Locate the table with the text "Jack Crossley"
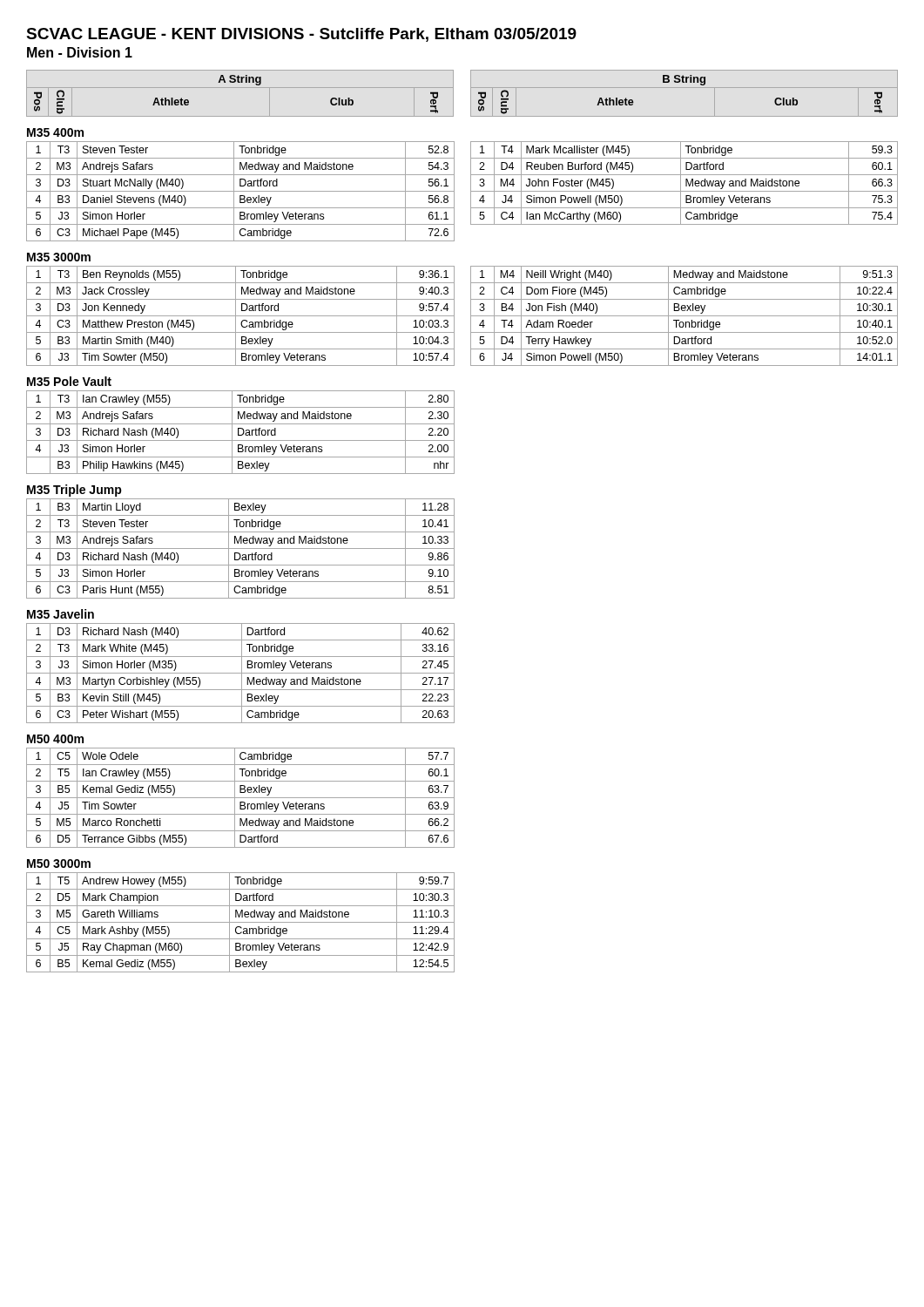The image size is (924, 1307). point(240,316)
